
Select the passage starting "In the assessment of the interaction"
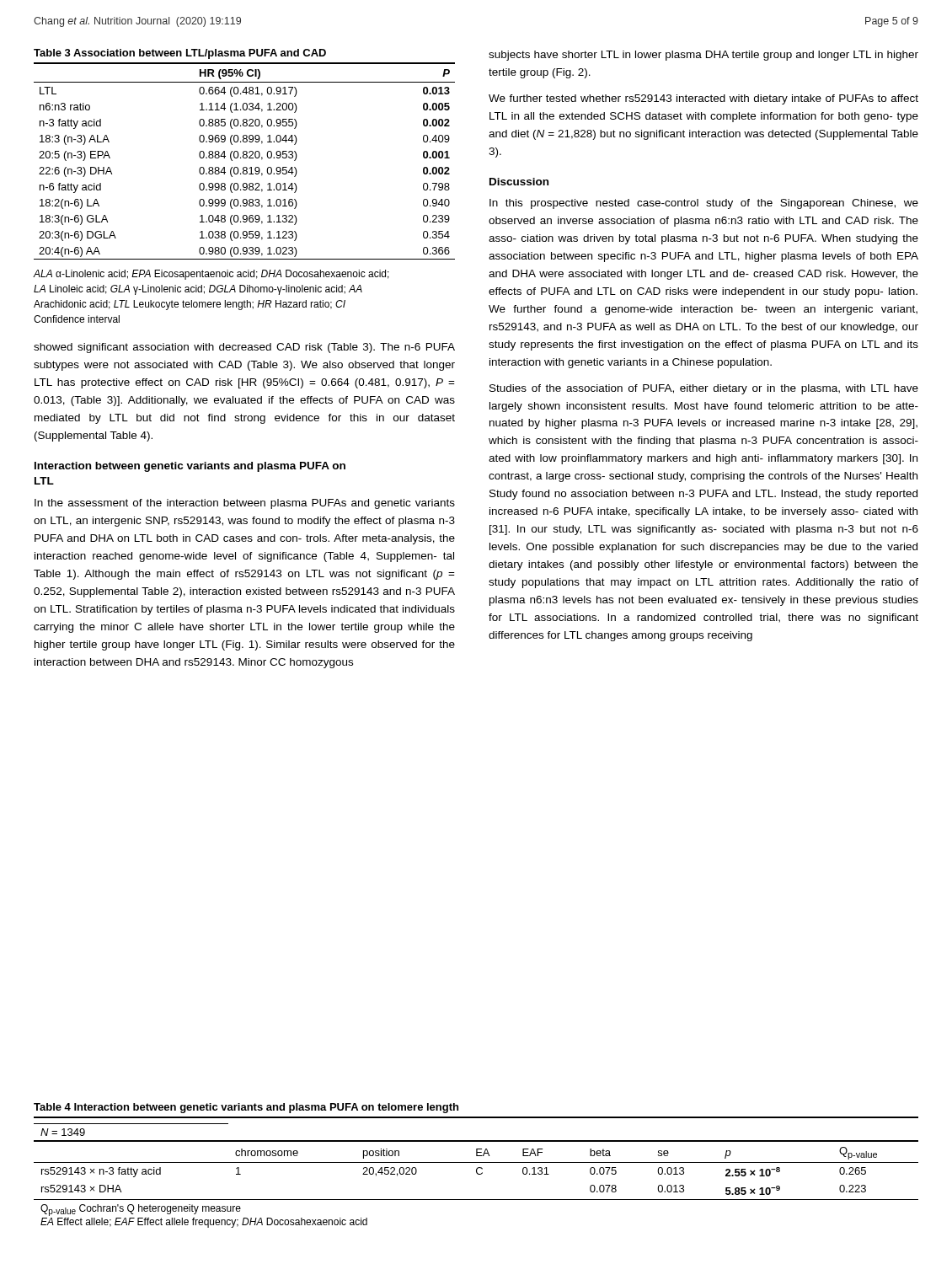244,582
